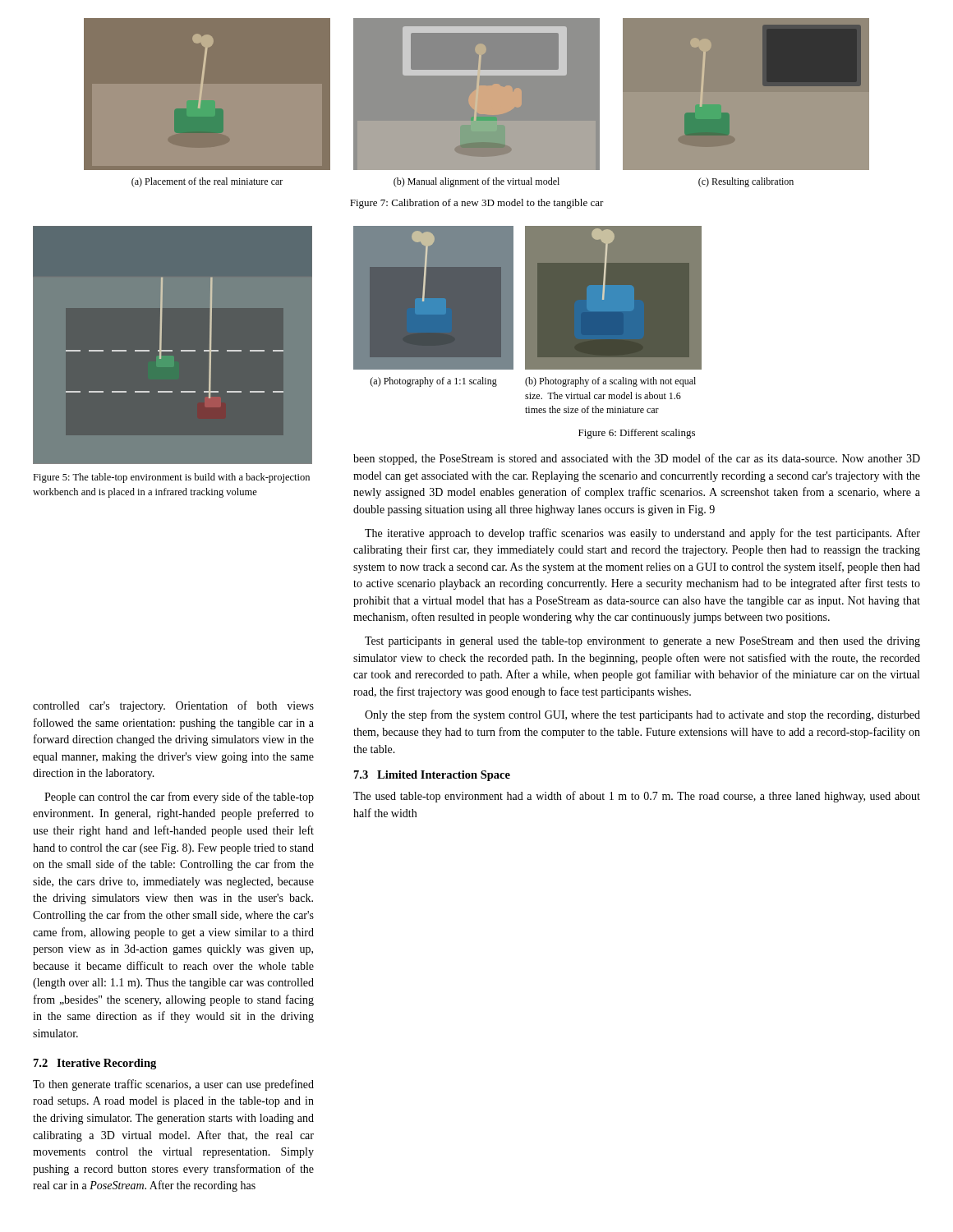The image size is (953, 1232).
Task: Click on the passage starting "(a) Placement of the"
Action: click(x=207, y=182)
